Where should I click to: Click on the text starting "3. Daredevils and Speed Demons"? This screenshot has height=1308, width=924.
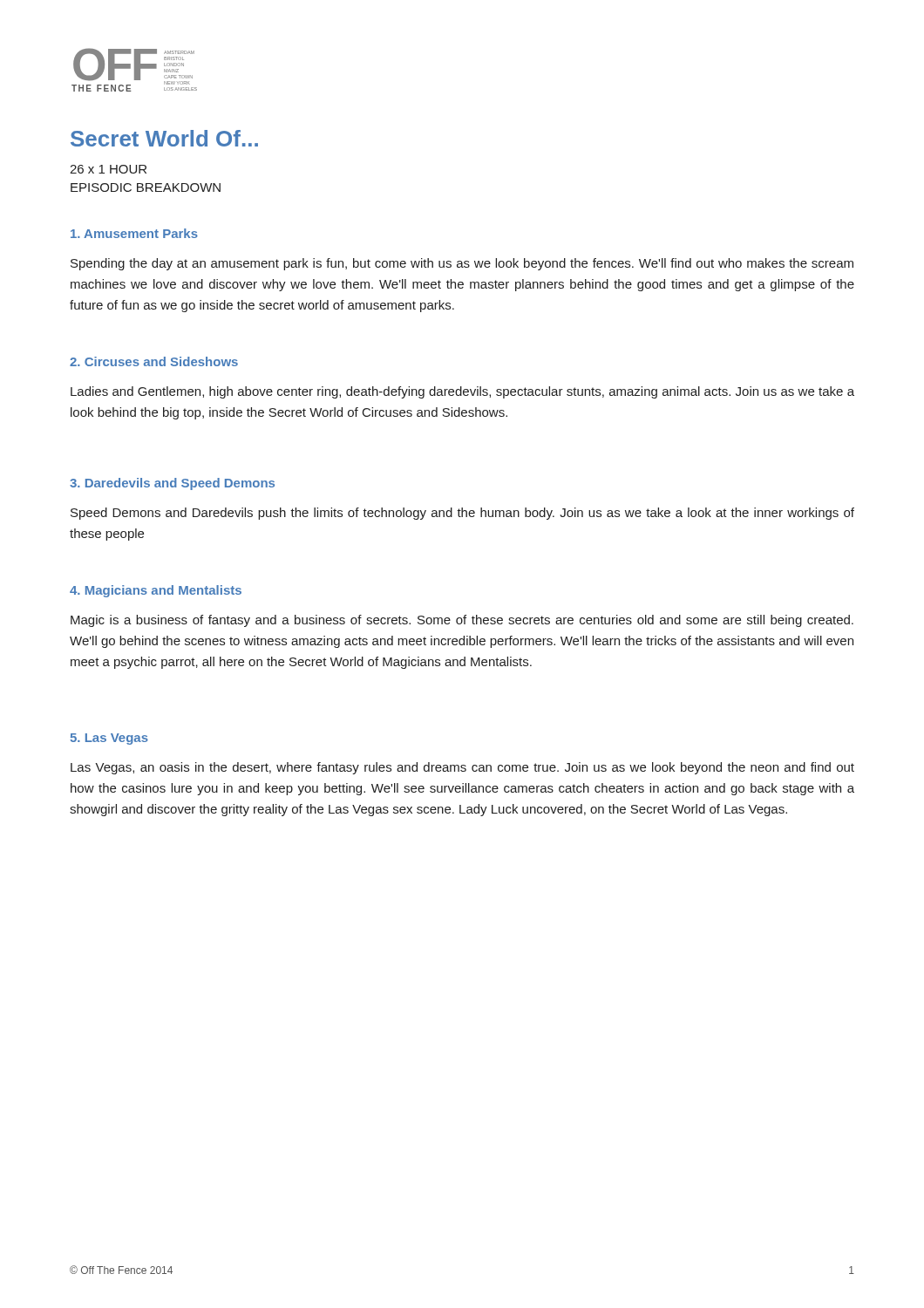(173, 483)
